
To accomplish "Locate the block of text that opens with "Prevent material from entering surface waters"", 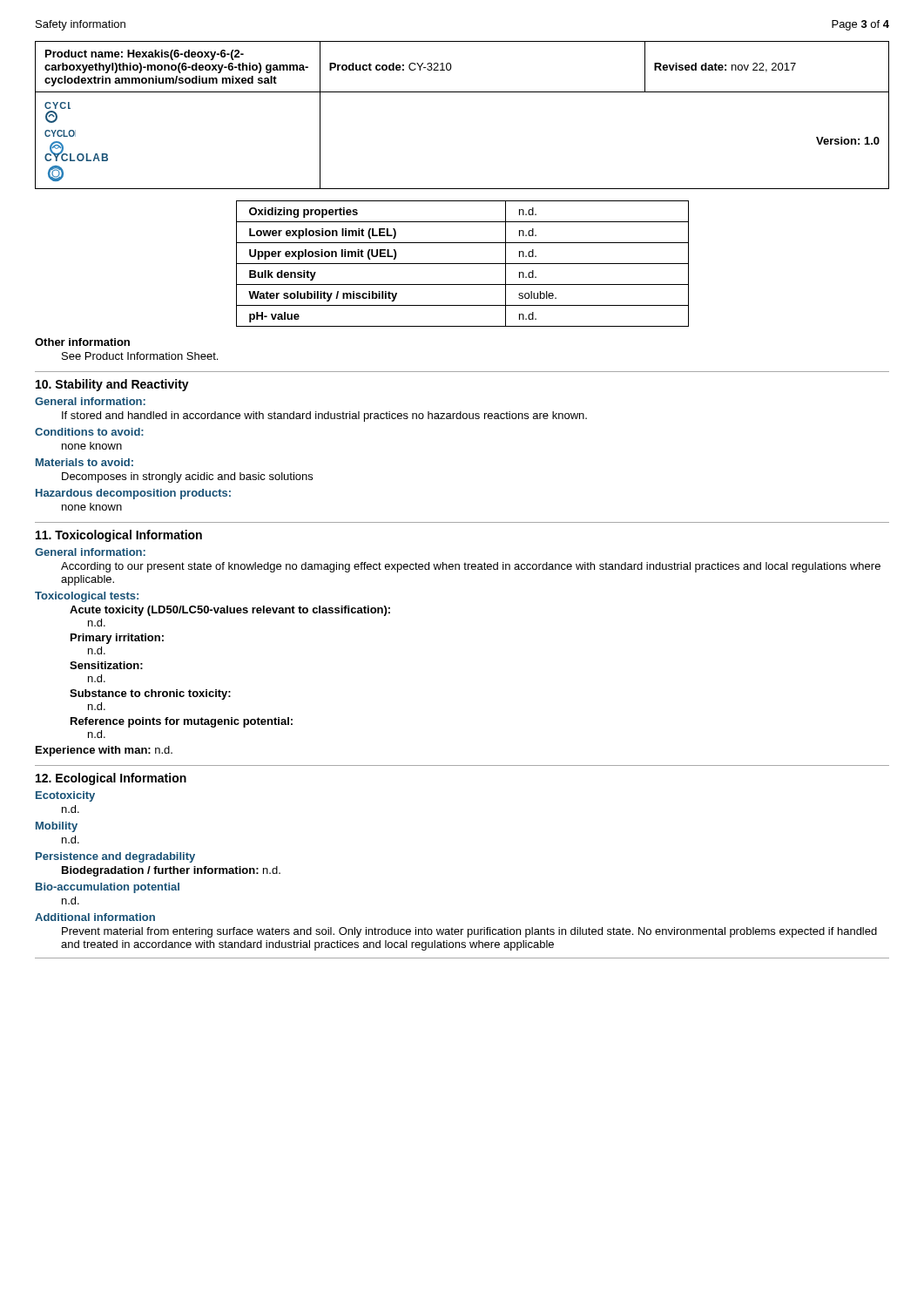I will point(469,938).
